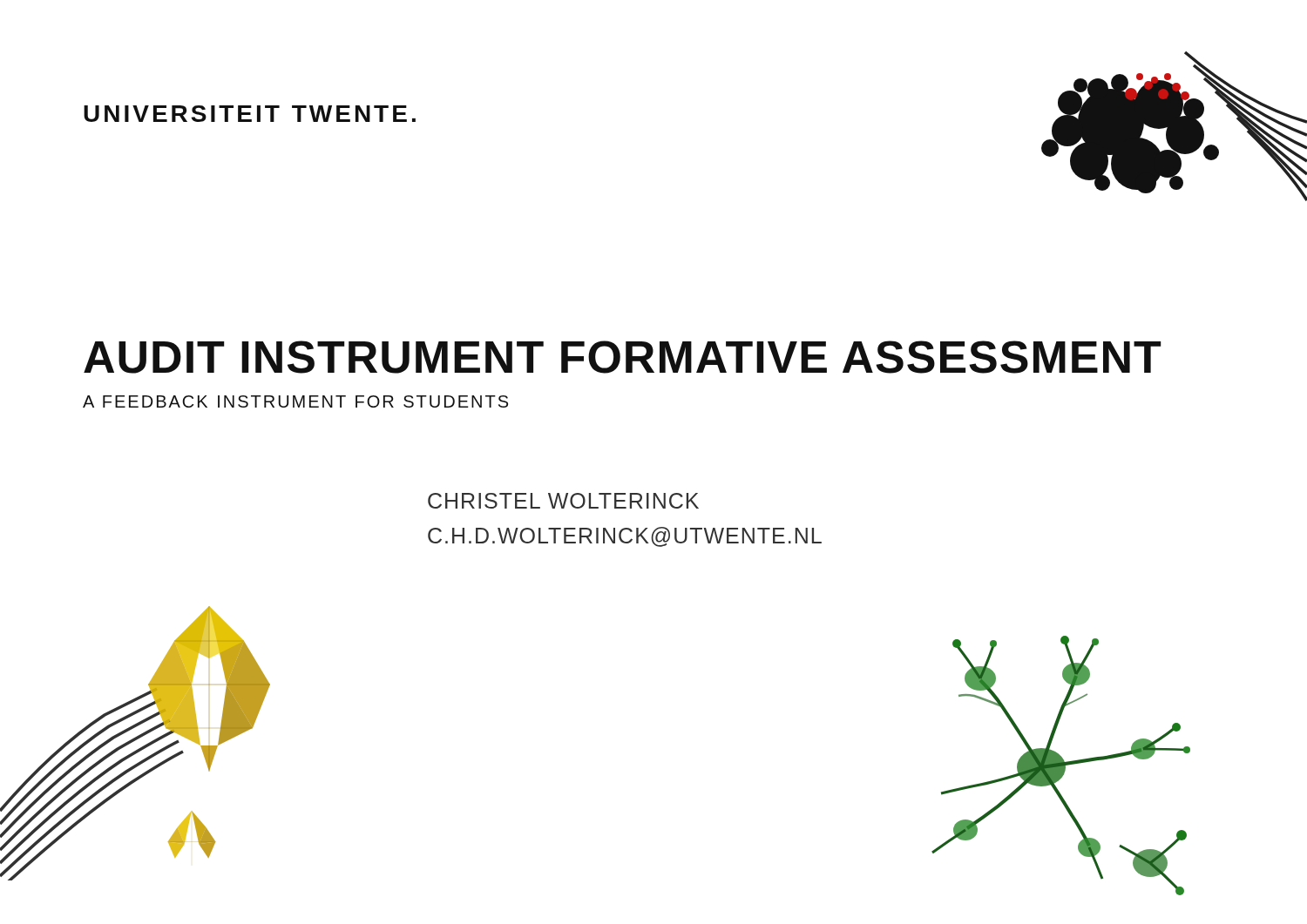Click where it says "UNIVERSITEIT TWENTE."
This screenshot has height=924, width=1307.
point(251,114)
